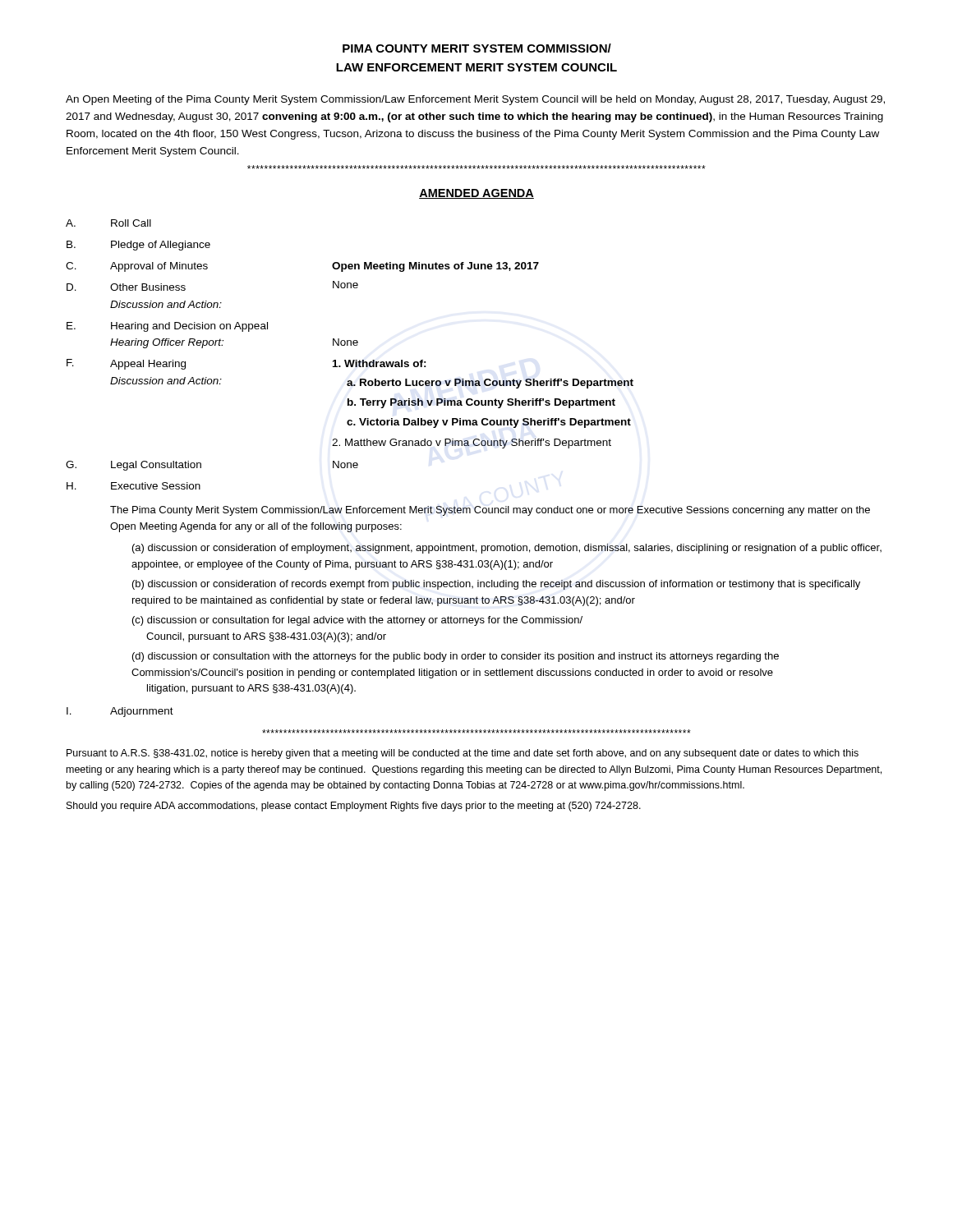Find the list item containing "(c) discussion or consultation for"

point(357,628)
